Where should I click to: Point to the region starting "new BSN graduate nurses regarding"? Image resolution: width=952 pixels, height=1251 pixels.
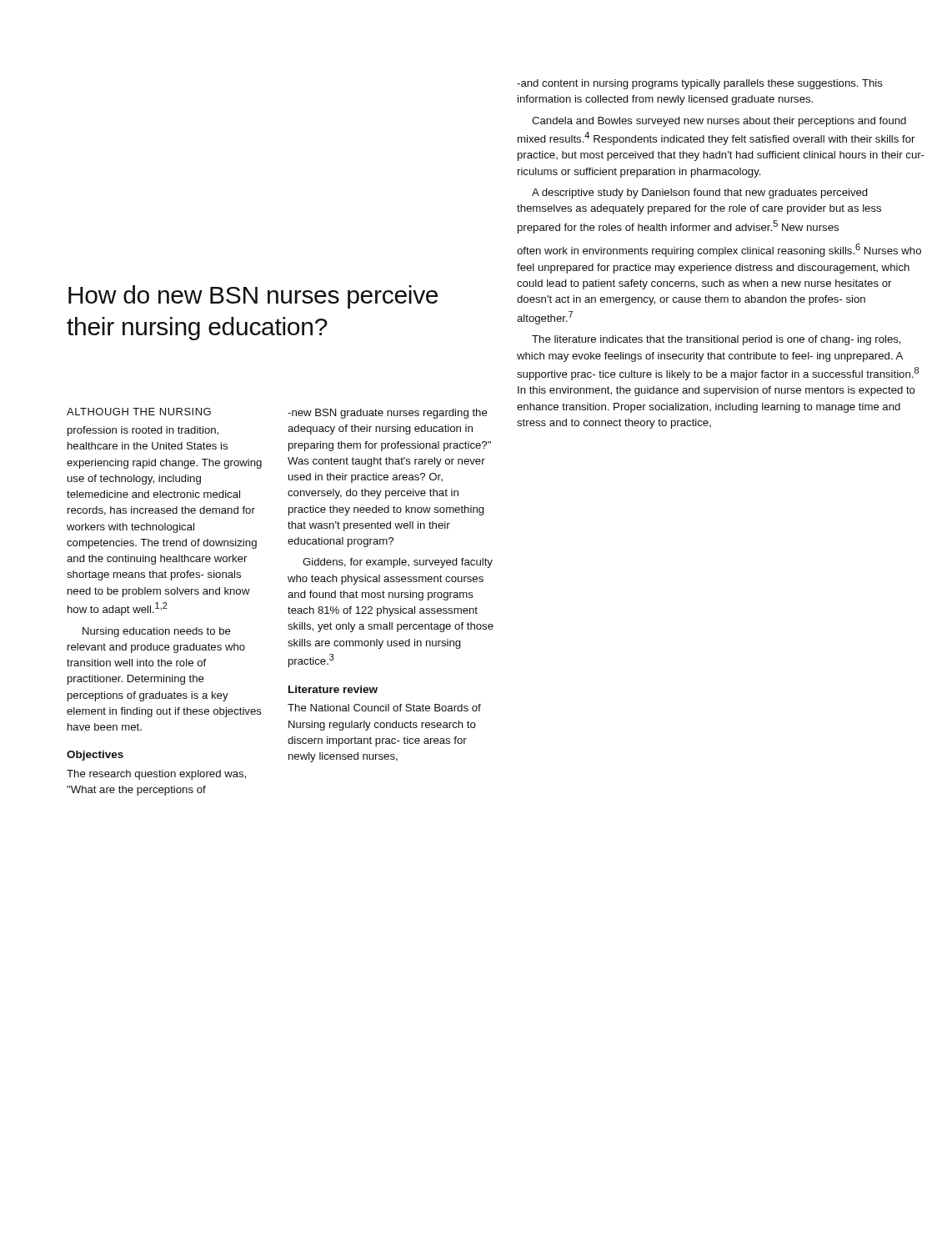[392, 537]
